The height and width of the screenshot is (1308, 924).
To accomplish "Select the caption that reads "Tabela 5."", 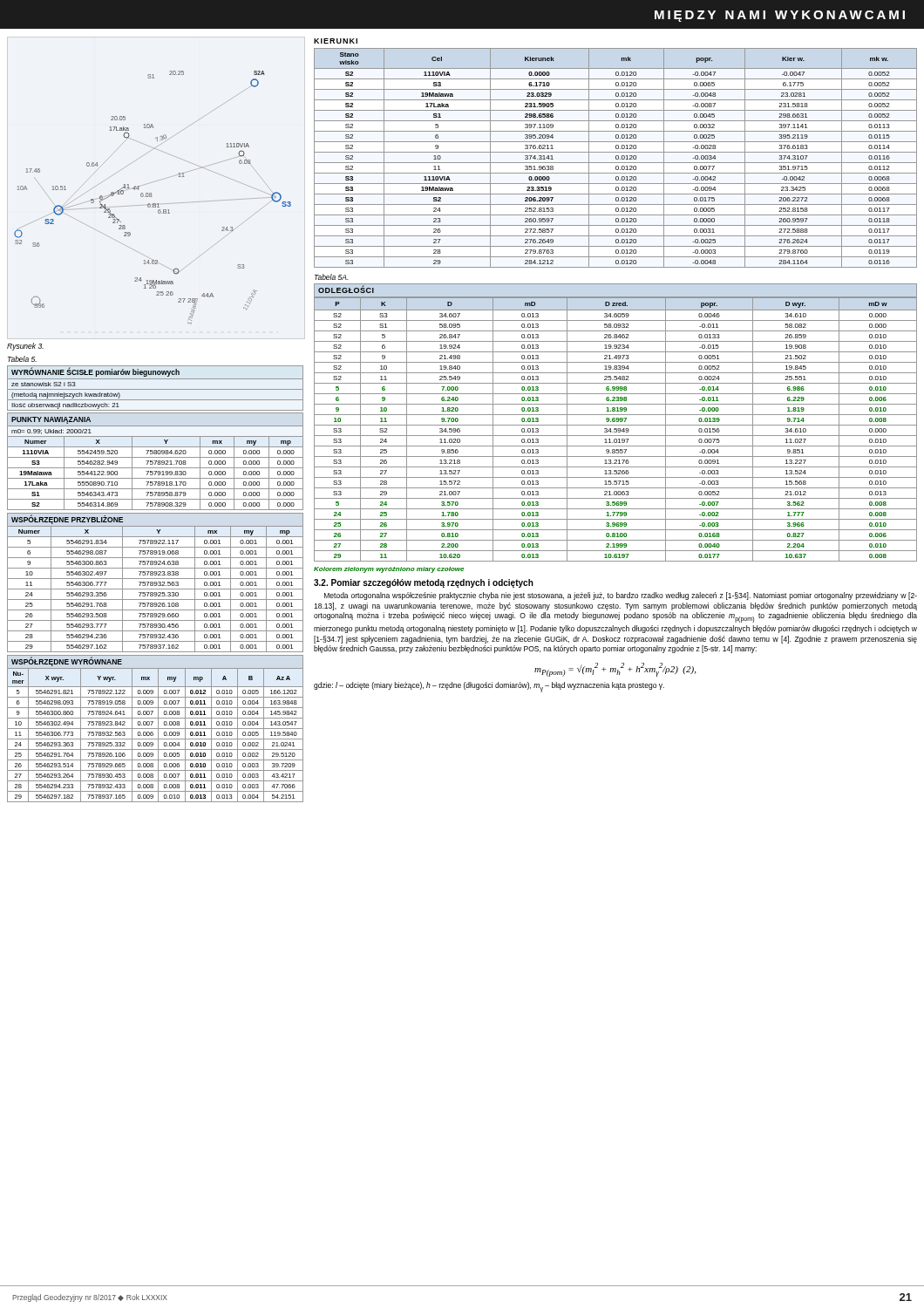I will coord(22,359).
